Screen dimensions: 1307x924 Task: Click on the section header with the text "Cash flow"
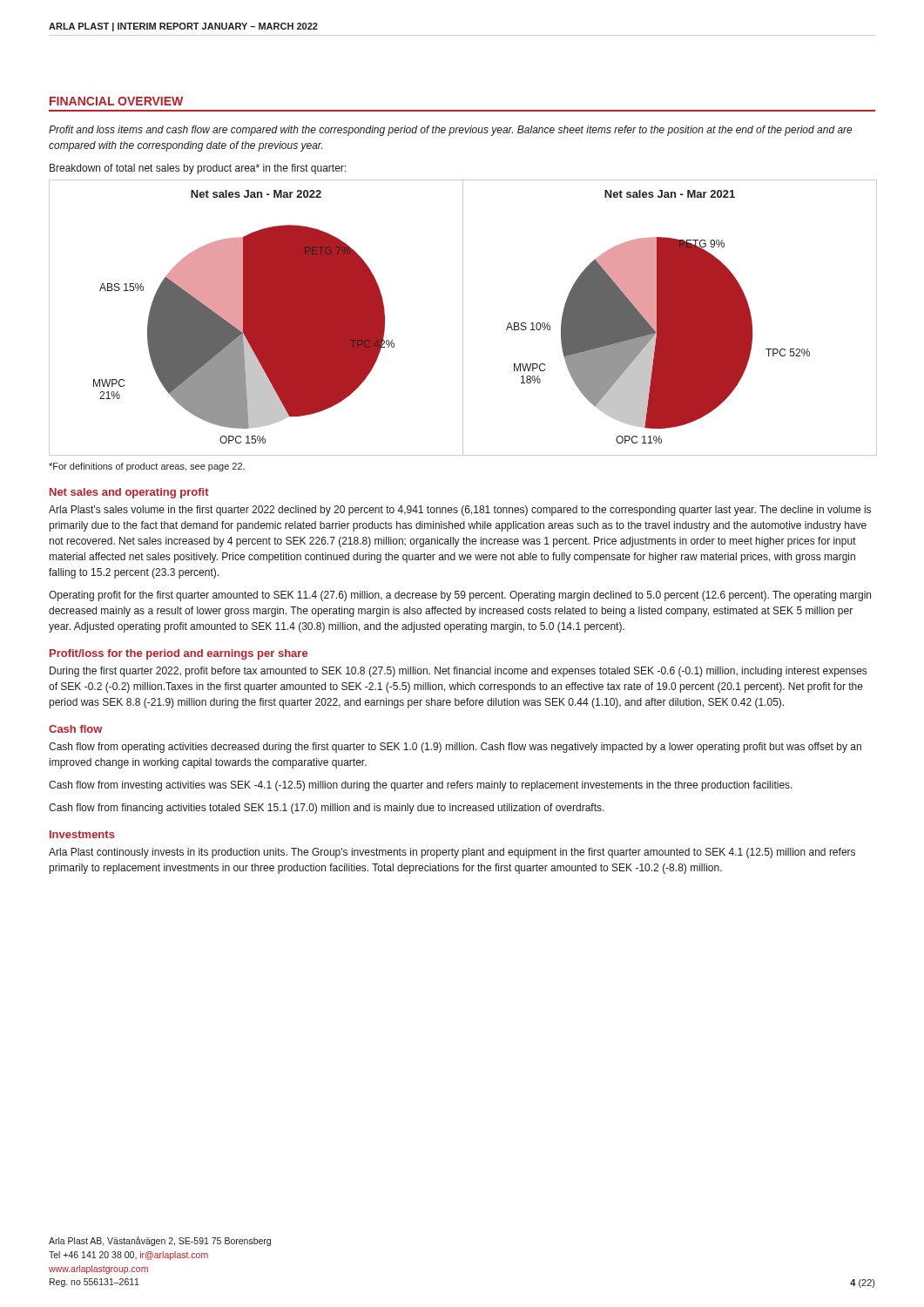click(75, 729)
